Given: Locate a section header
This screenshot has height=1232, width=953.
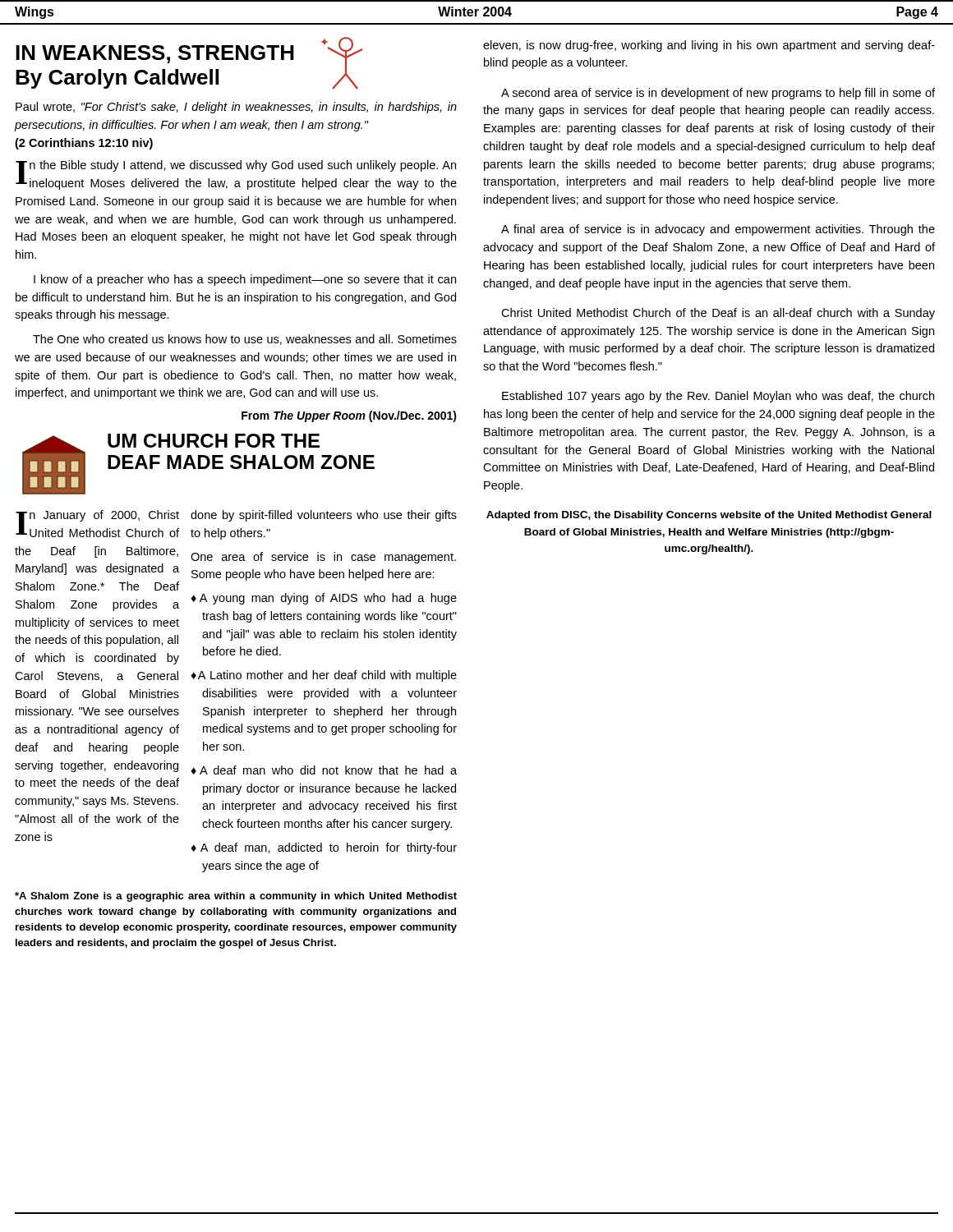Looking at the screenshot, I should pos(236,691).
